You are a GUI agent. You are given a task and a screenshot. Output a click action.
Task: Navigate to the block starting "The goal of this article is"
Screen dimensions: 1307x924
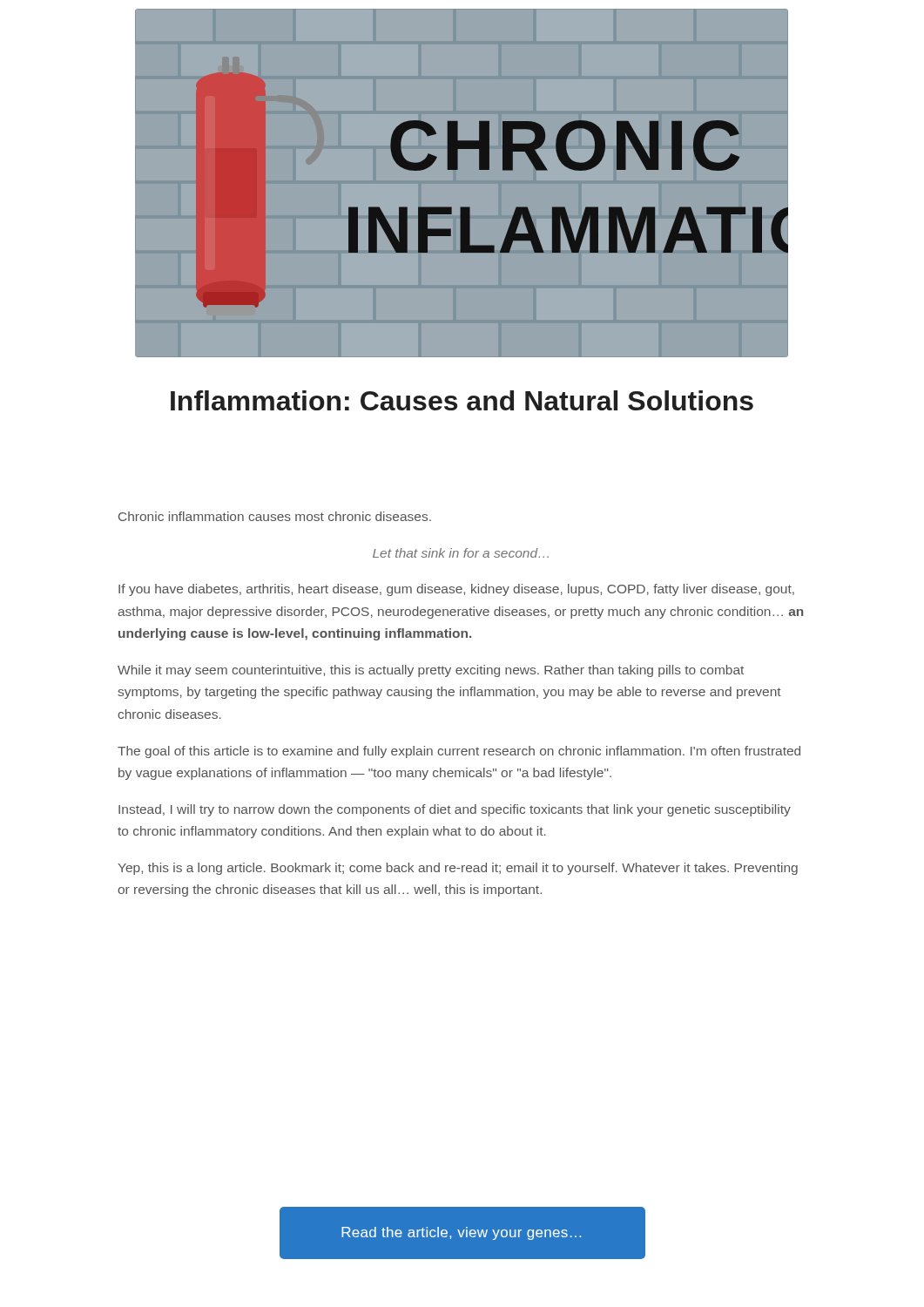[459, 761]
